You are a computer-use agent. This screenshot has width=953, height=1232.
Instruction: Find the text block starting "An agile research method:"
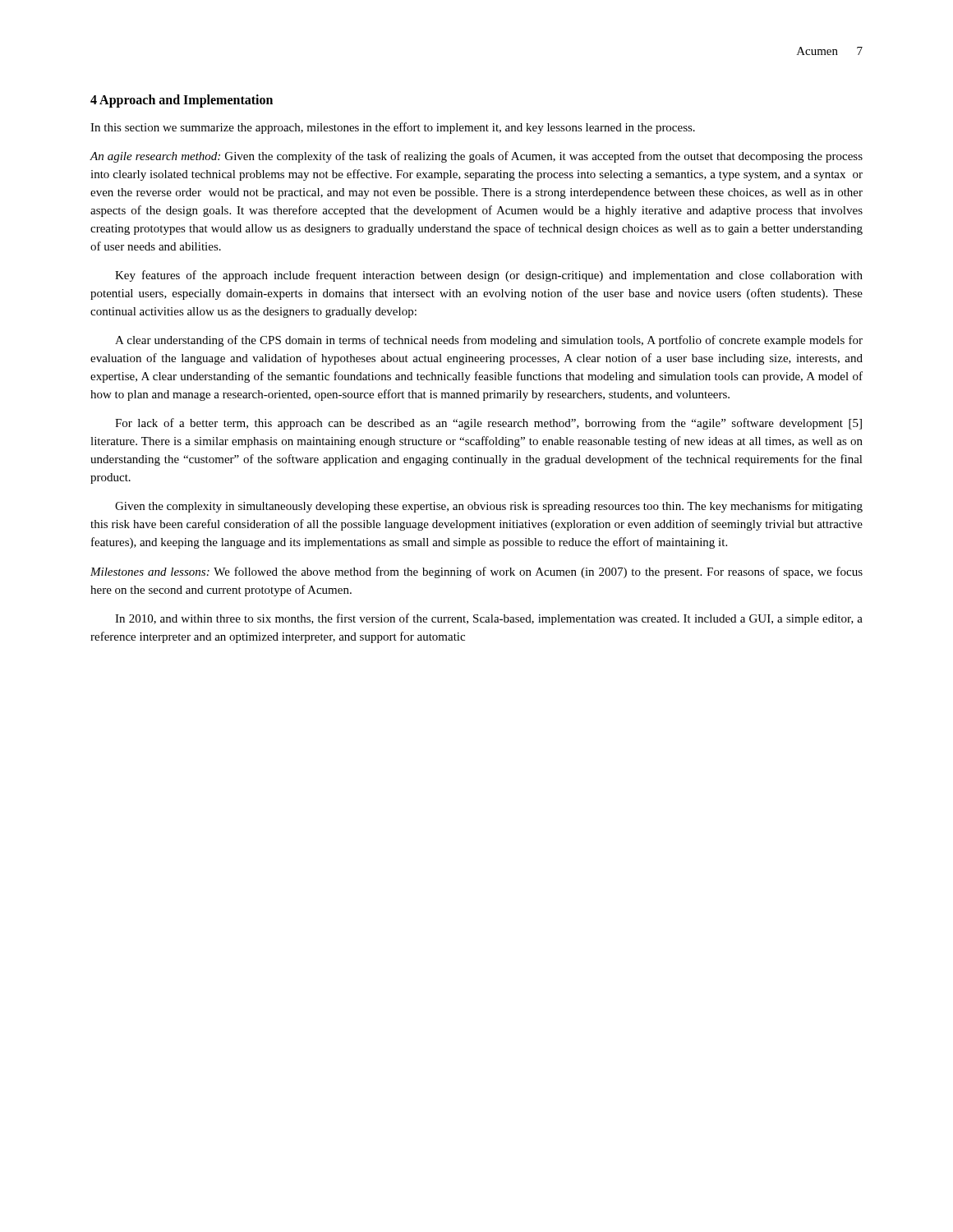476,201
